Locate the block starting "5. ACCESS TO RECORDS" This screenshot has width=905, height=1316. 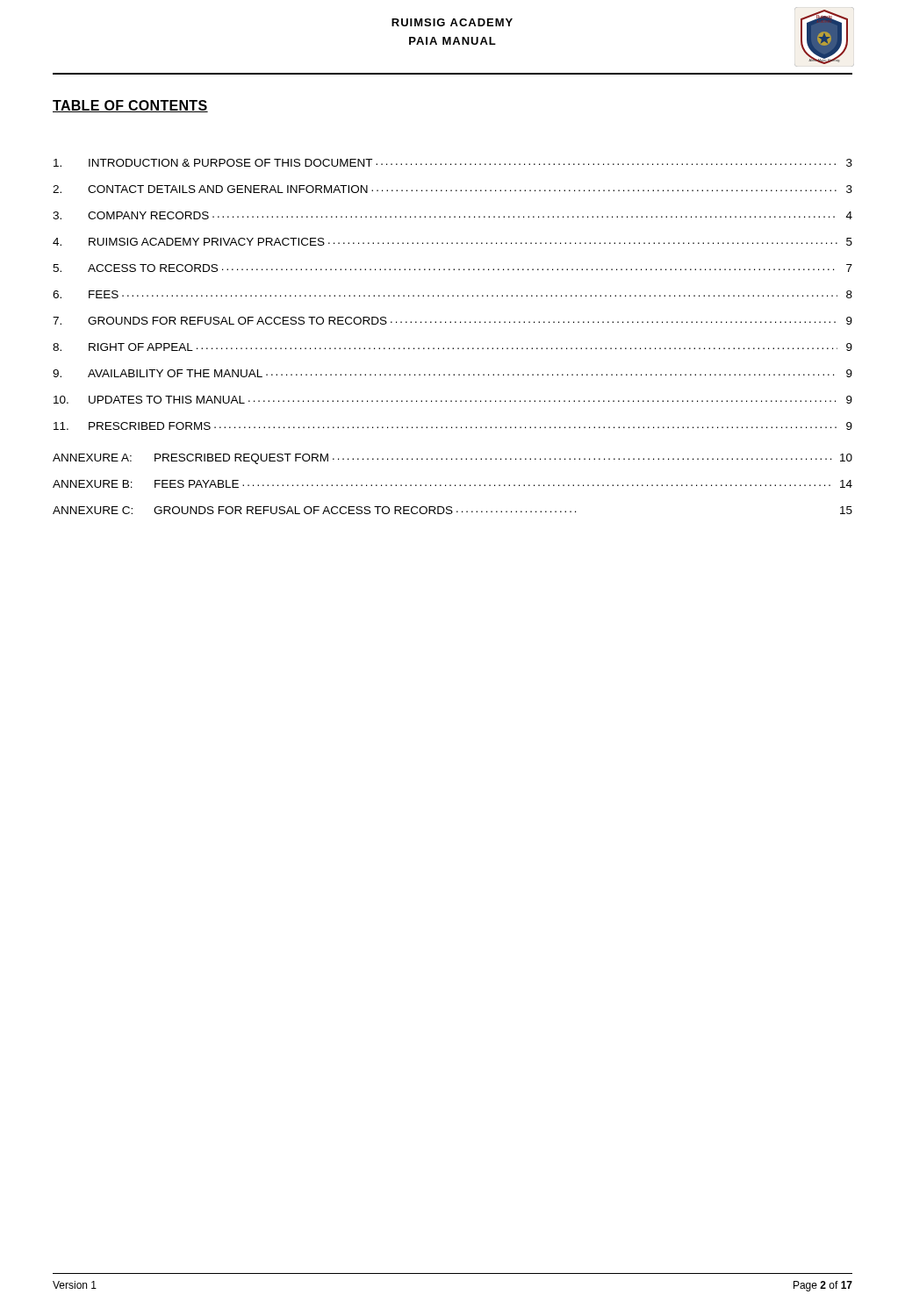[x=452, y=268]
